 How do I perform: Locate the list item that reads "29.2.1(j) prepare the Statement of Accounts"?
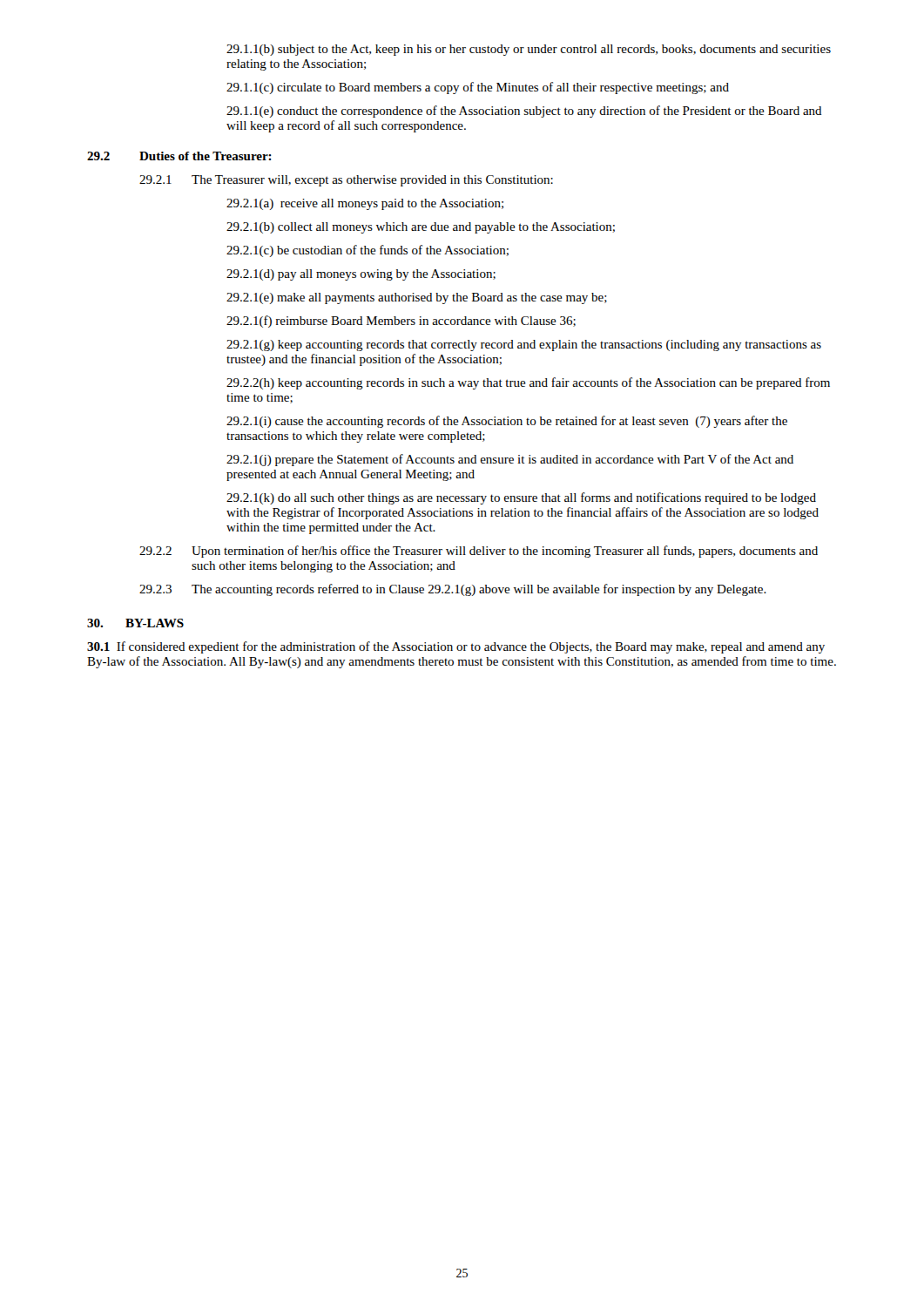510,467
